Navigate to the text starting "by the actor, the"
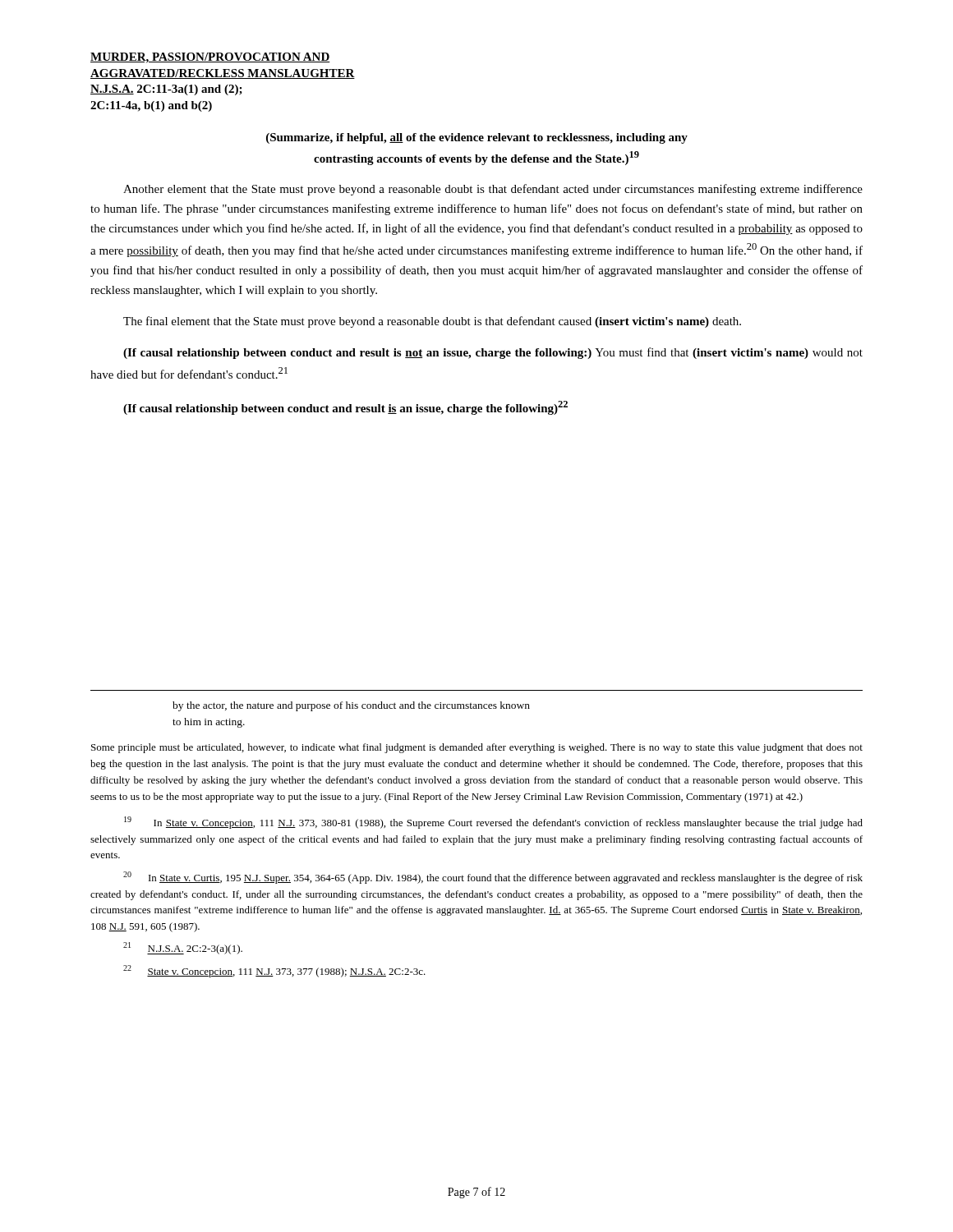The image size is (953, 1232). click(x=351, y=713)
